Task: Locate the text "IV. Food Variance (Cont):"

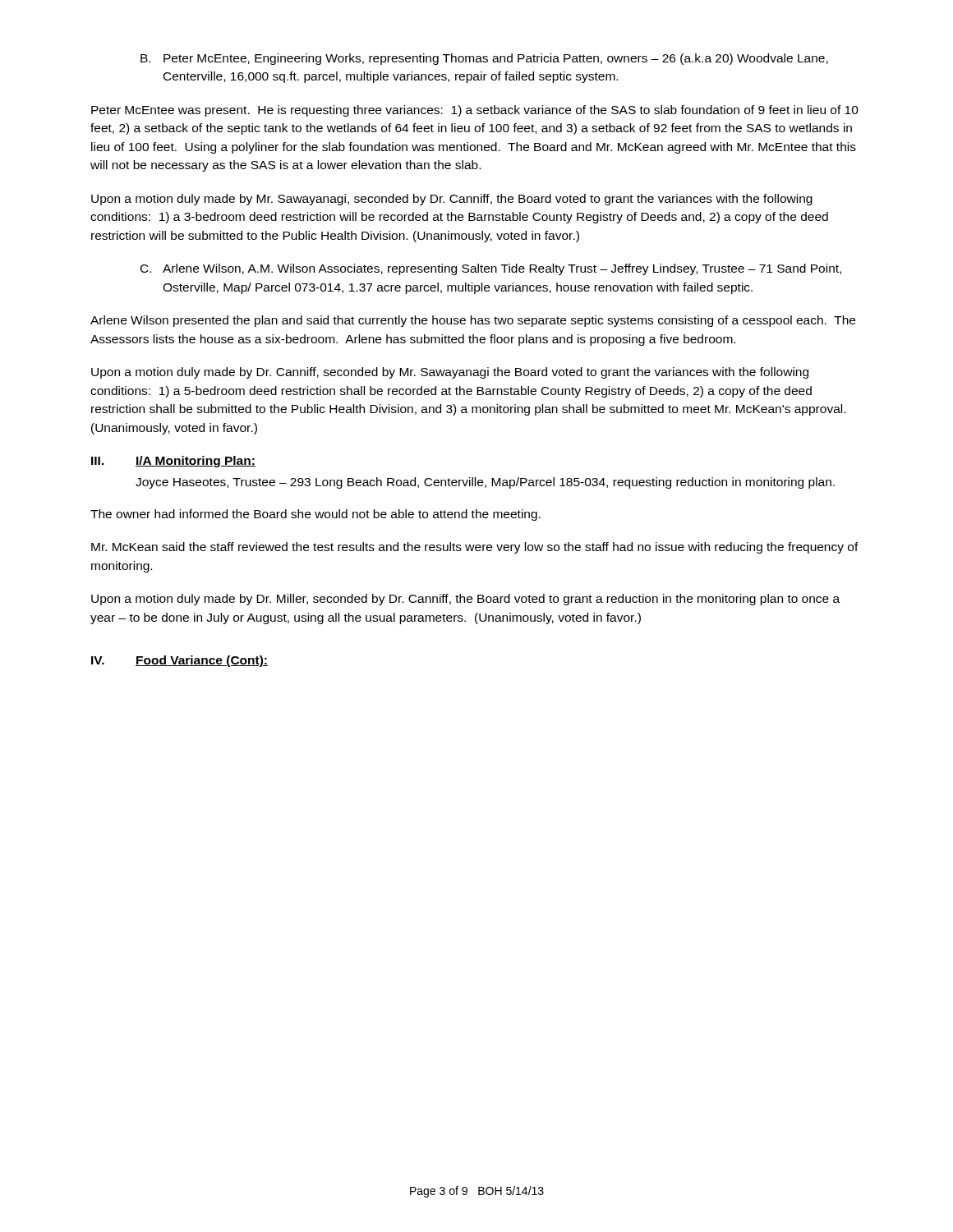Action: pos(179,661)
